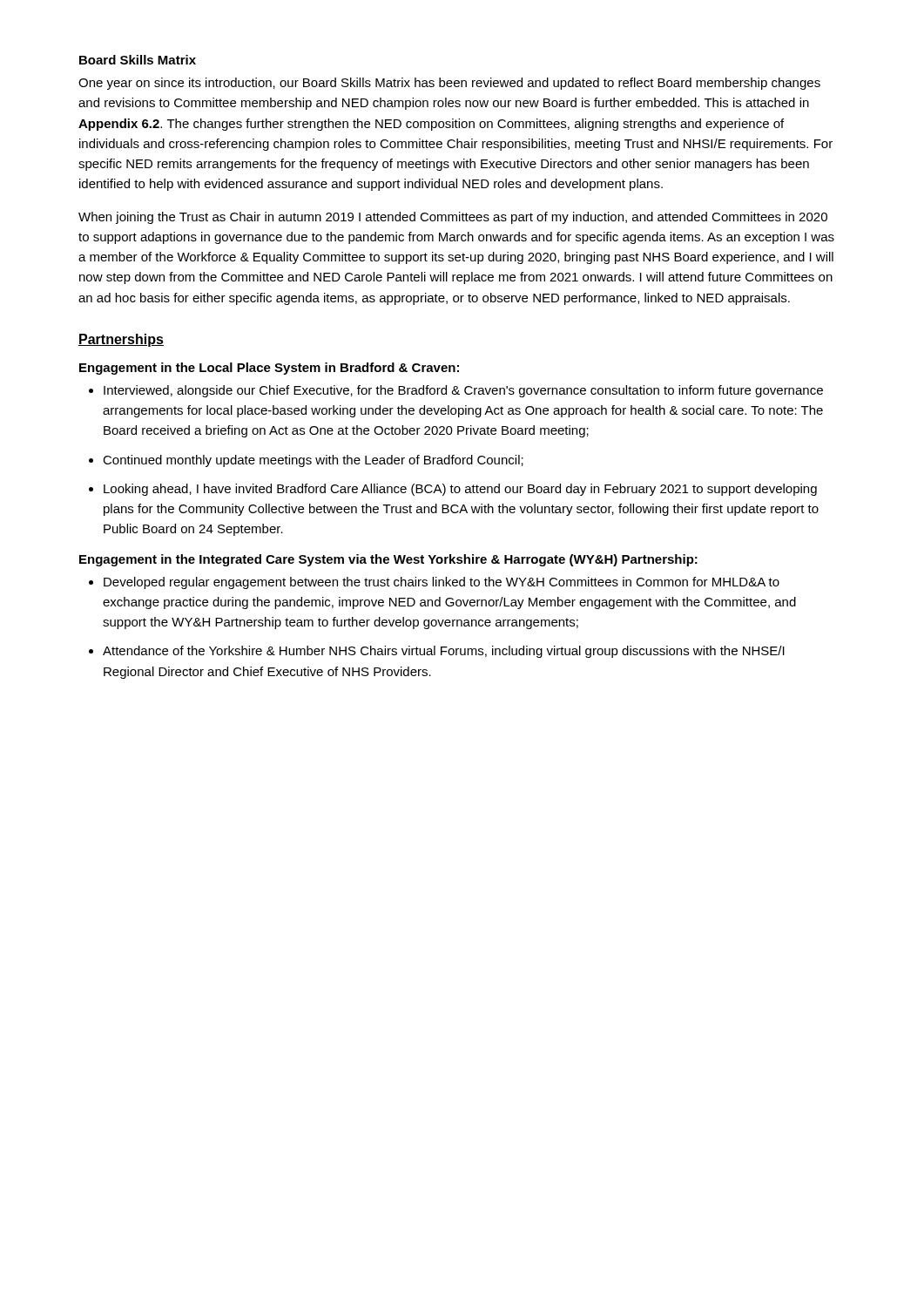Point to the block starting "Interviewed, alongside our Chief"
924x1307 pixels.
tap(463, 410)
